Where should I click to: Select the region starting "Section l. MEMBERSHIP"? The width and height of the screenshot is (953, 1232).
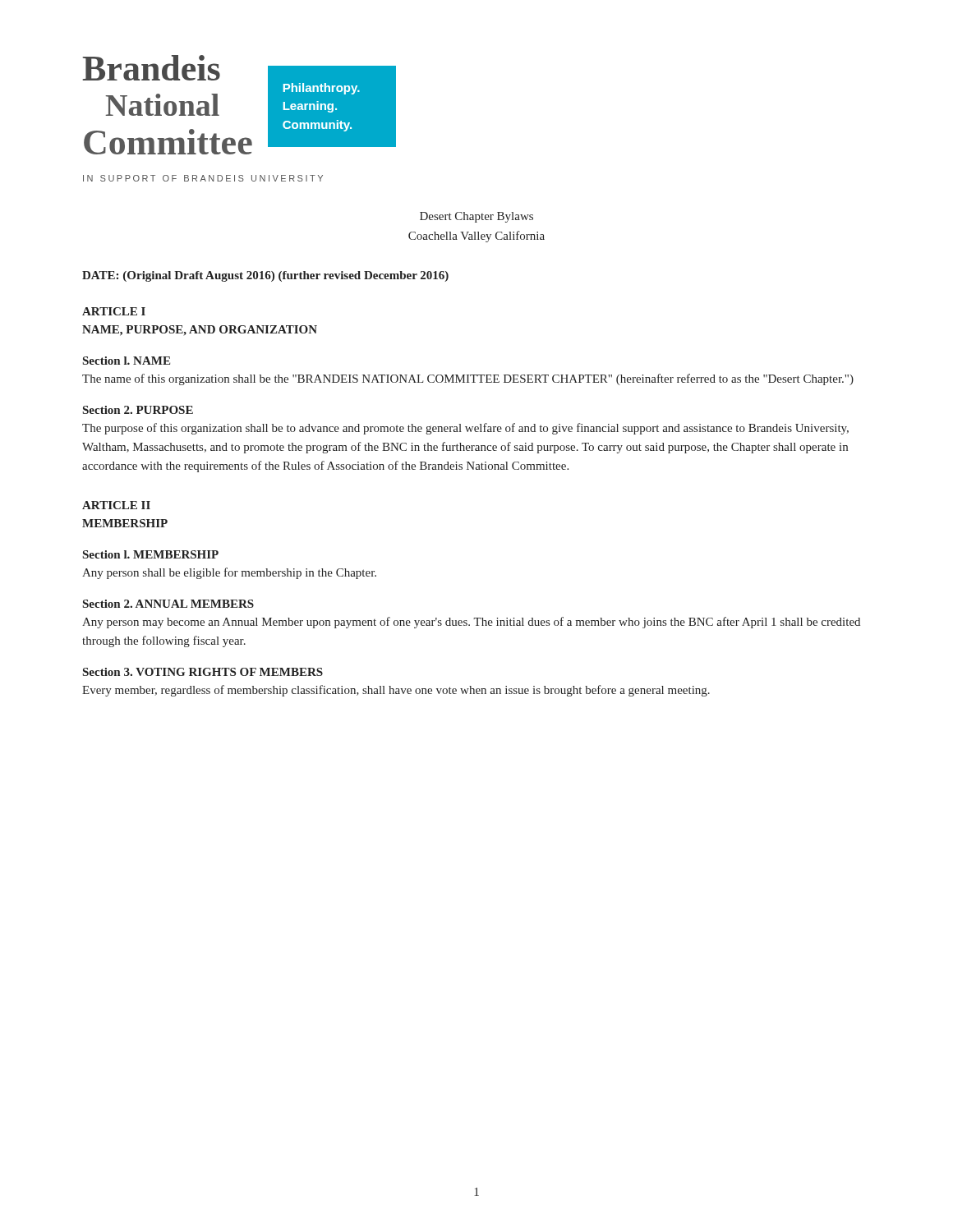(x=150, y=554)
